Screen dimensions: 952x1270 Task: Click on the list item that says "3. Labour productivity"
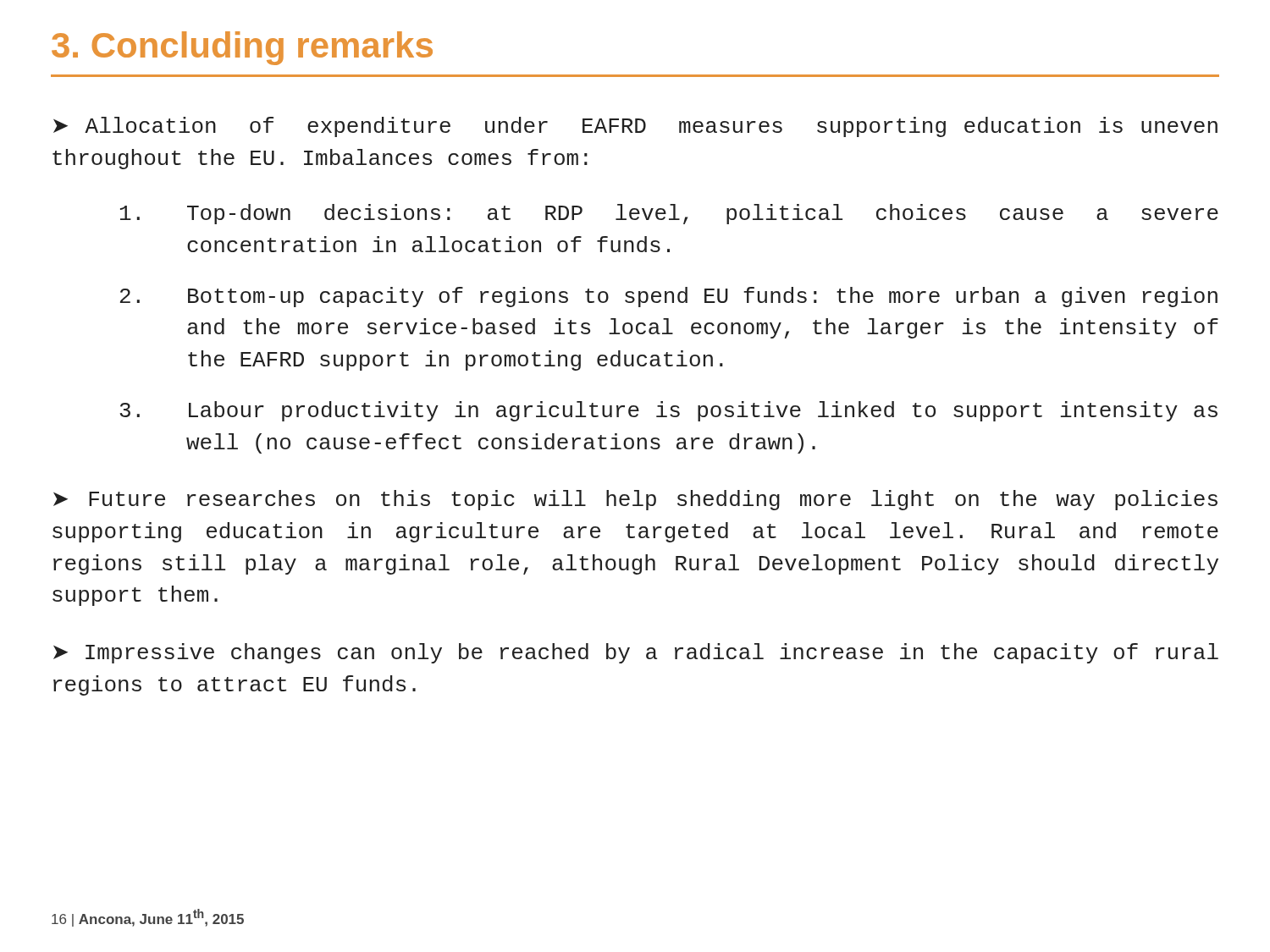click(x=635, y=428)
